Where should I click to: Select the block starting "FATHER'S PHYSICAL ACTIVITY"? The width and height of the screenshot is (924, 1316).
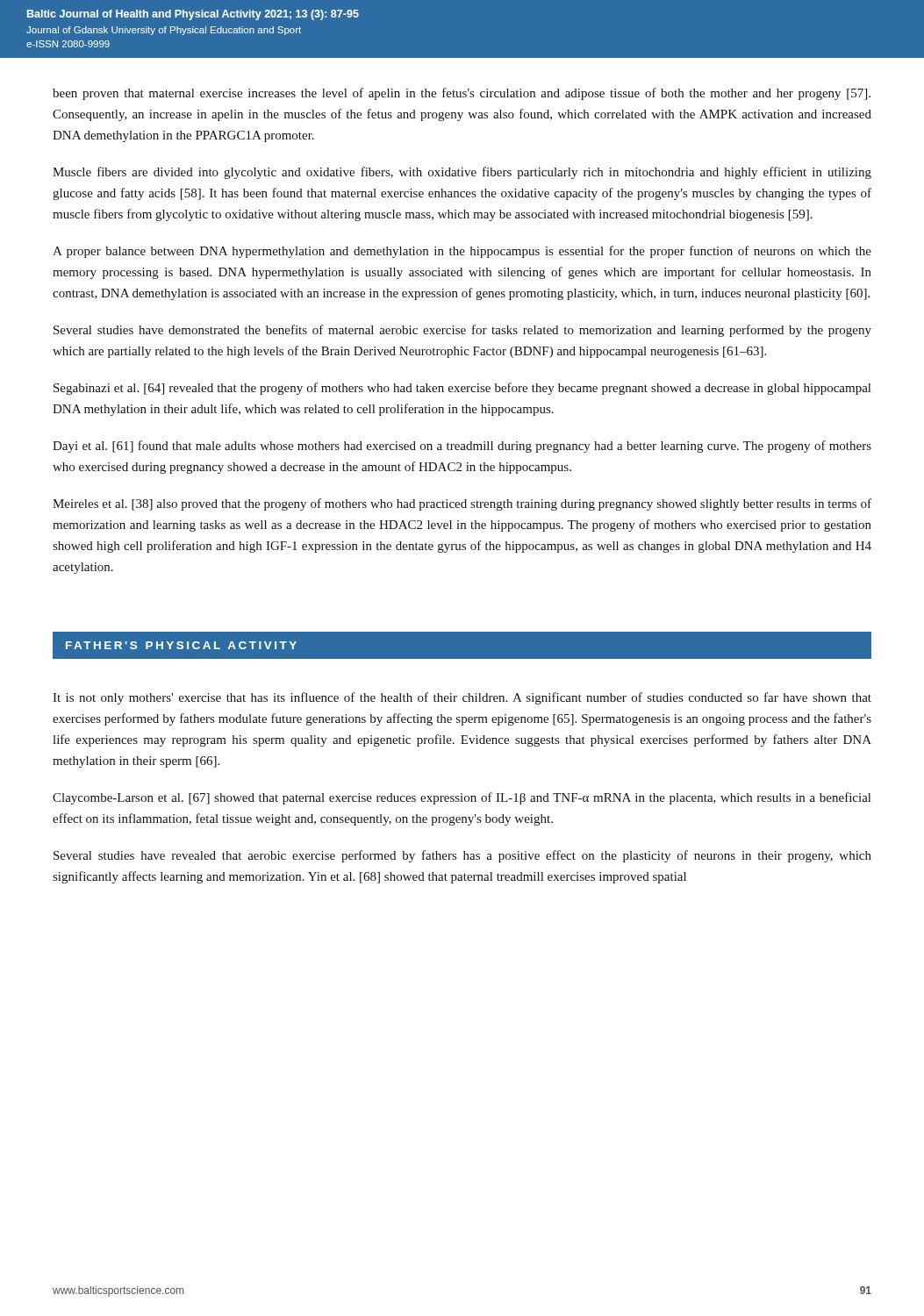[181, 645]
